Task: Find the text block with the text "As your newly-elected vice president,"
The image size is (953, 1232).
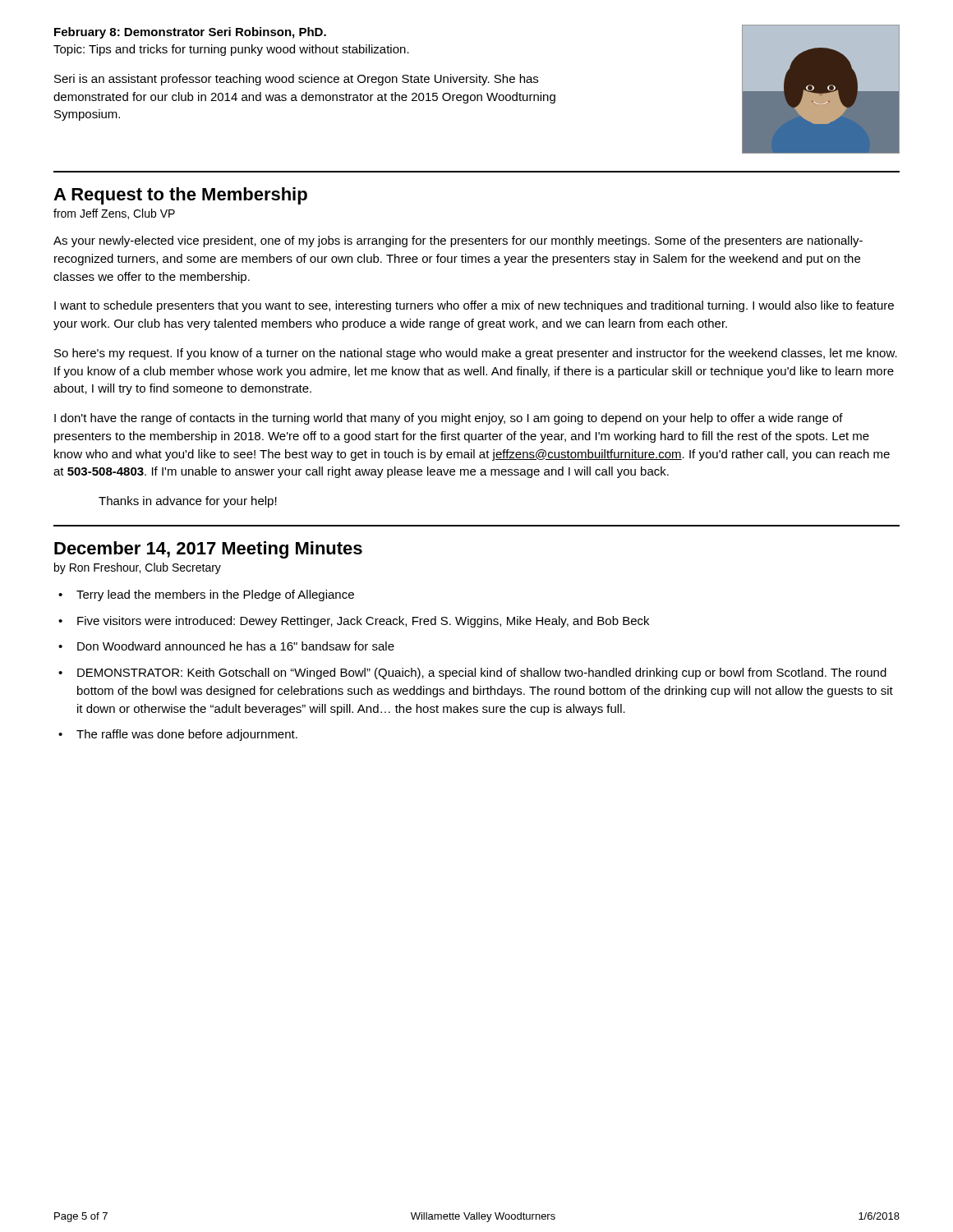Action: pos(458,258)
